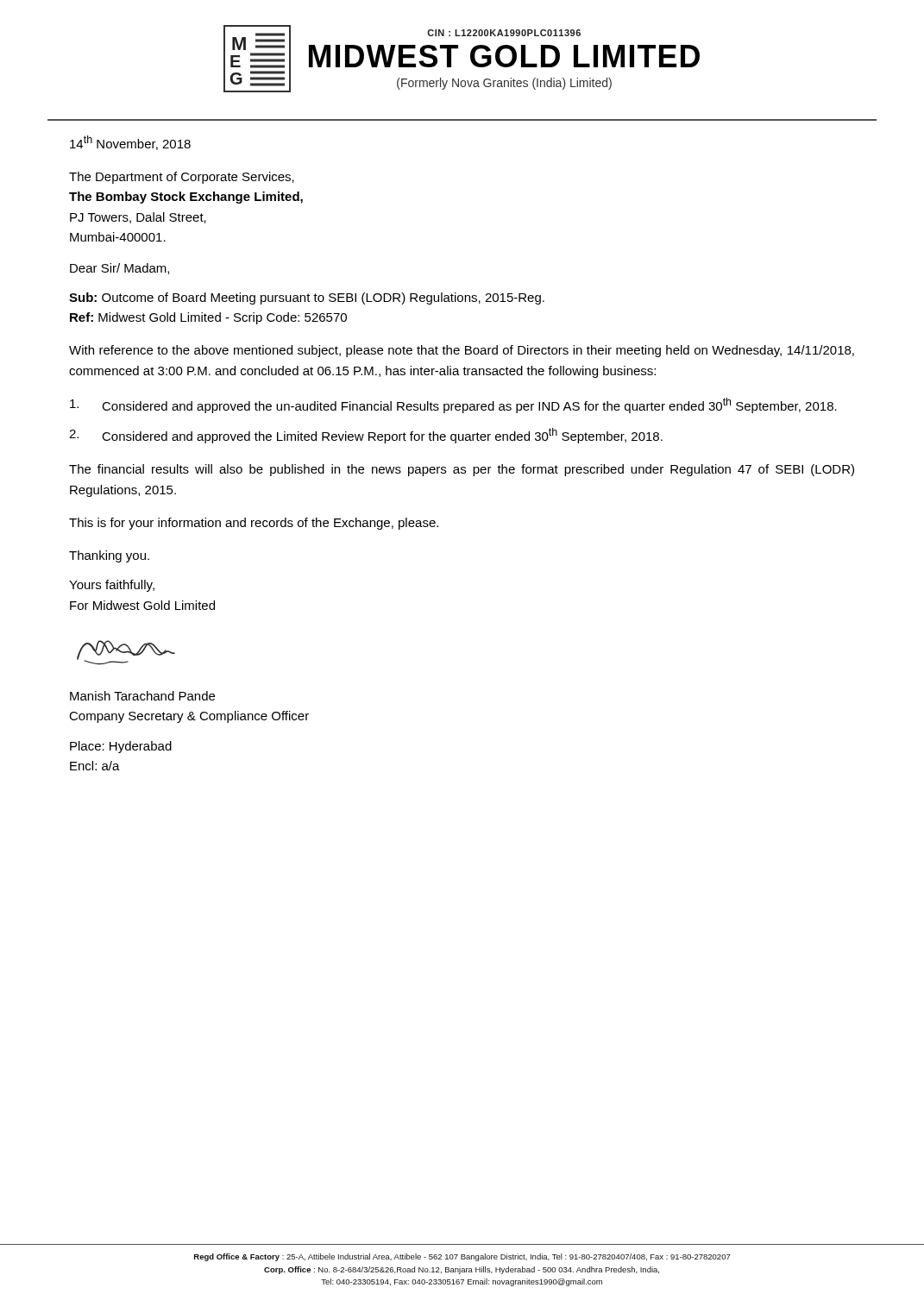The height and width of the screenshot is (1294, 924).
Task: Where is the passage that starts "Manish Tarachand Pande"?
Action: pyautogui.click(x=189, y=705)
